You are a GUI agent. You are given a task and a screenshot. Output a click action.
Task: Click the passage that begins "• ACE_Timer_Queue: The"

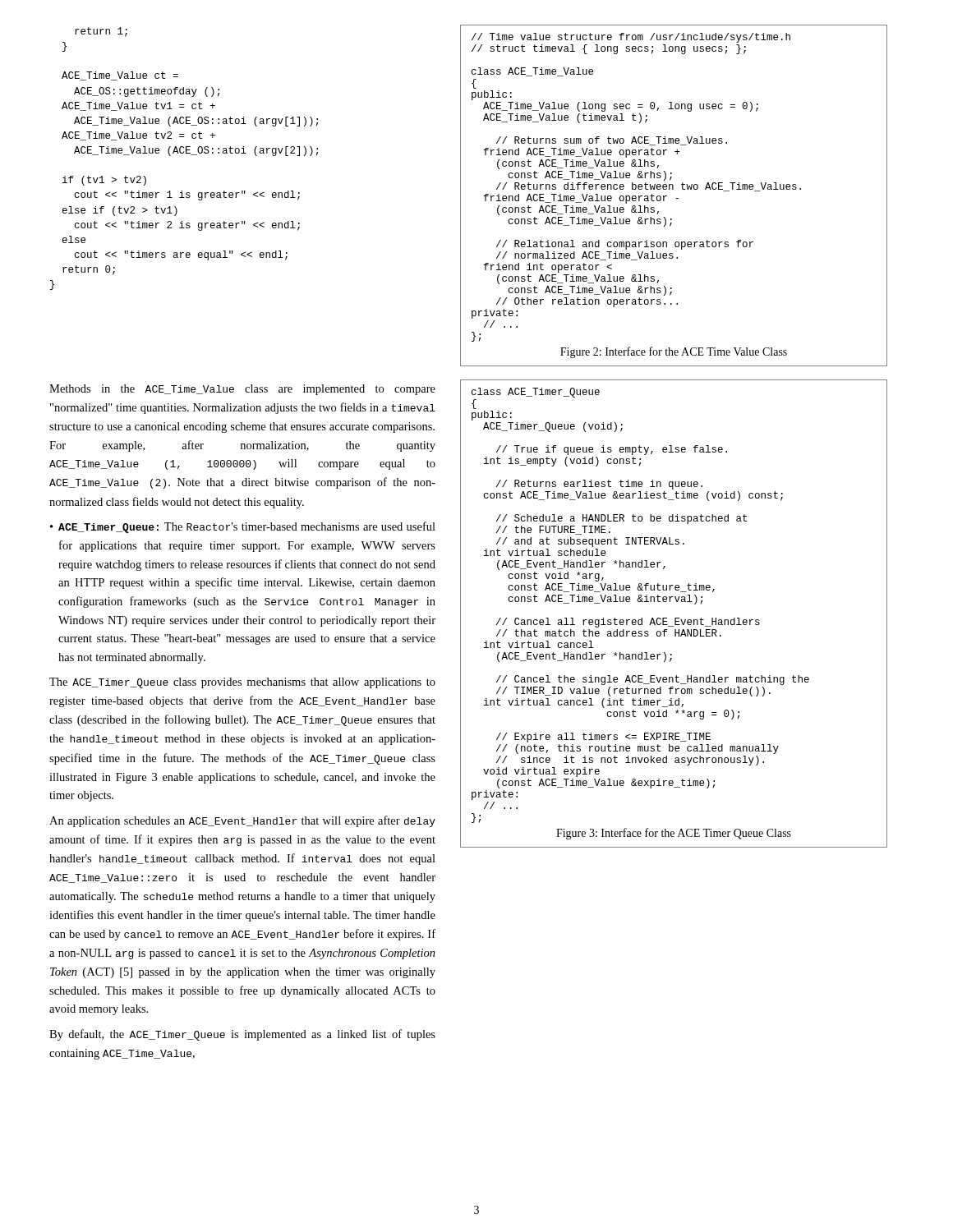pos(242,592)
